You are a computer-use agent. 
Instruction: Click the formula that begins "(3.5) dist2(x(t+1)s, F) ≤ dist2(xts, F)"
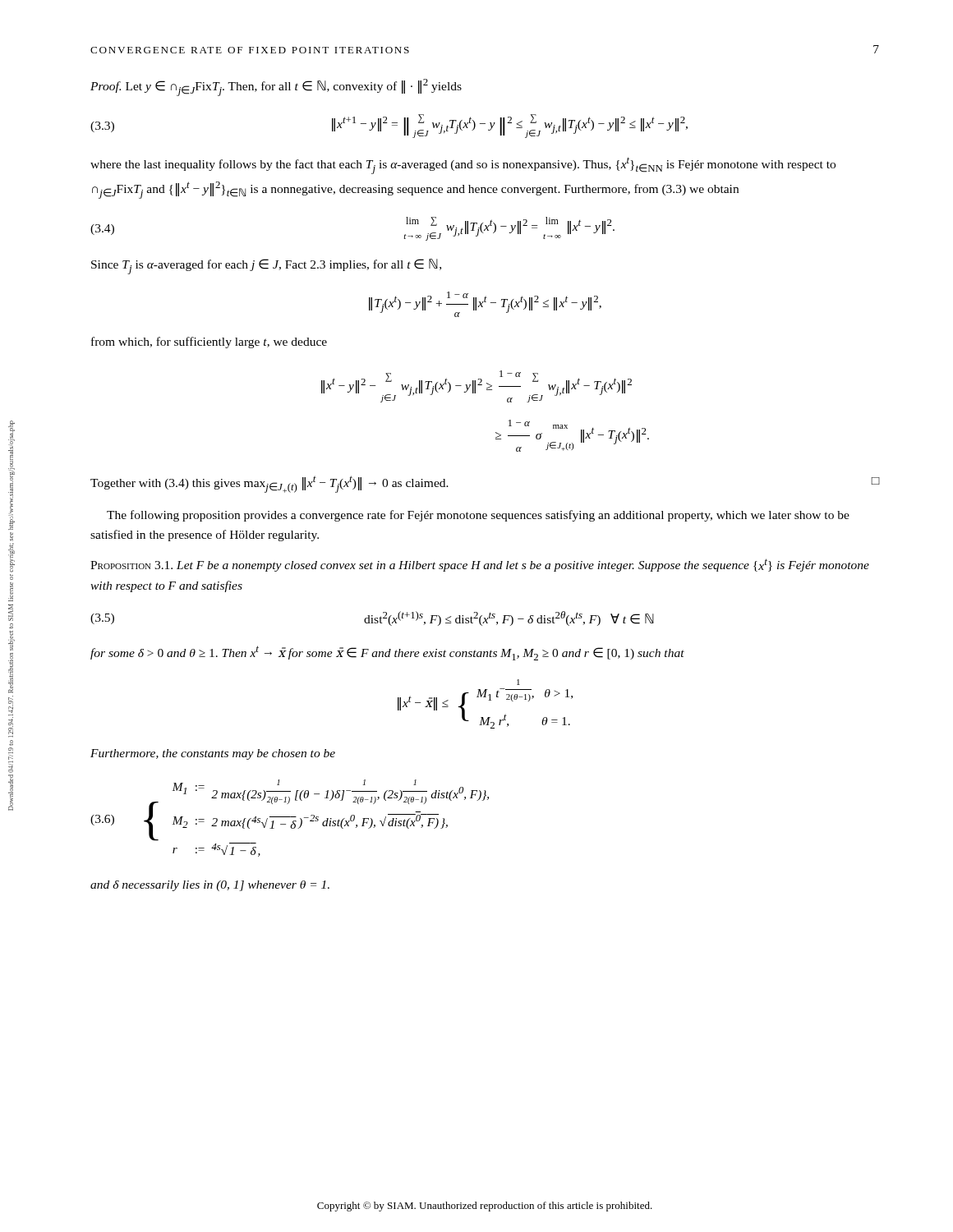point(485,618)
